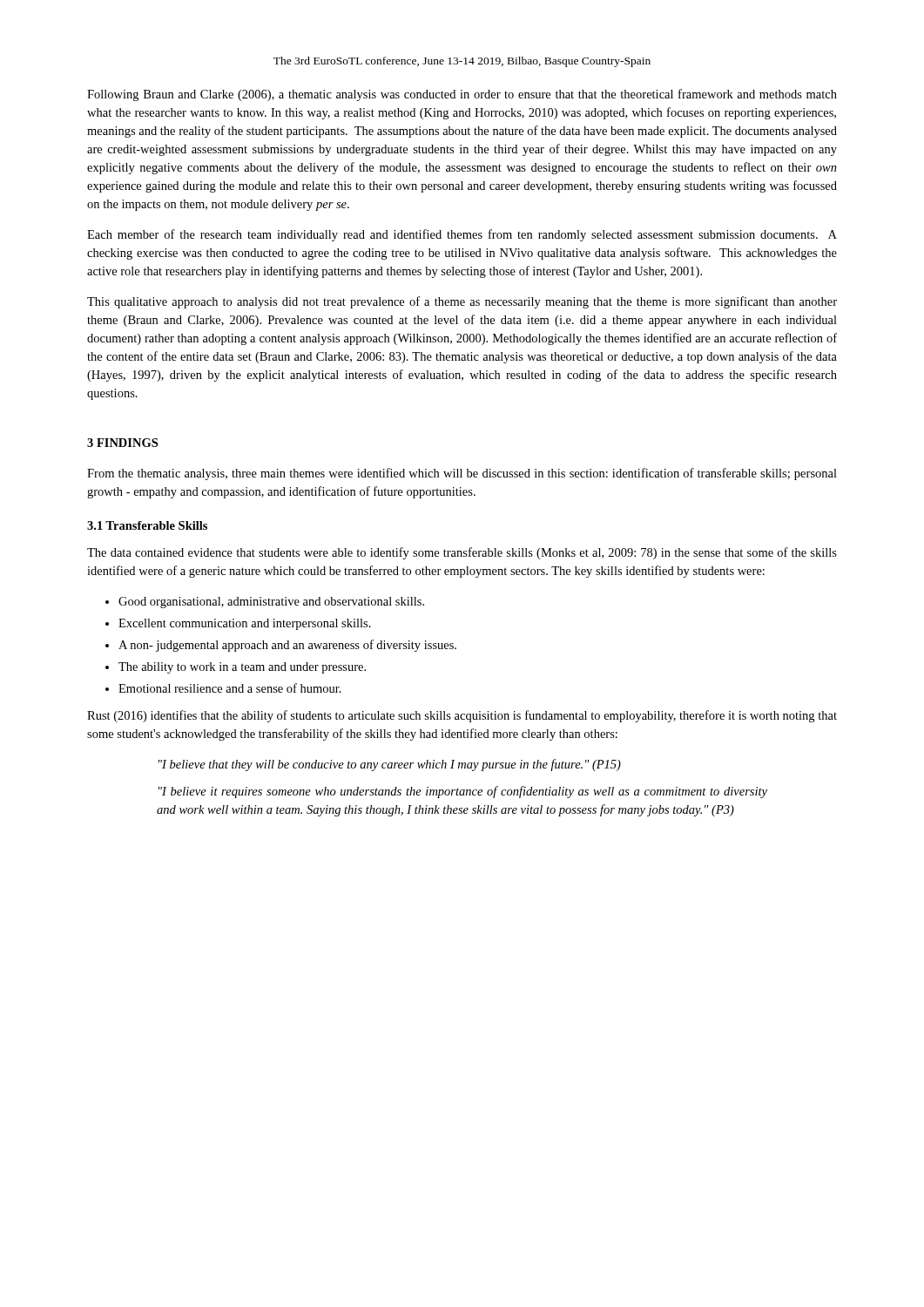Locate the list item containing "Excellent communication and interpersonal skills."

tap(245, 623)
